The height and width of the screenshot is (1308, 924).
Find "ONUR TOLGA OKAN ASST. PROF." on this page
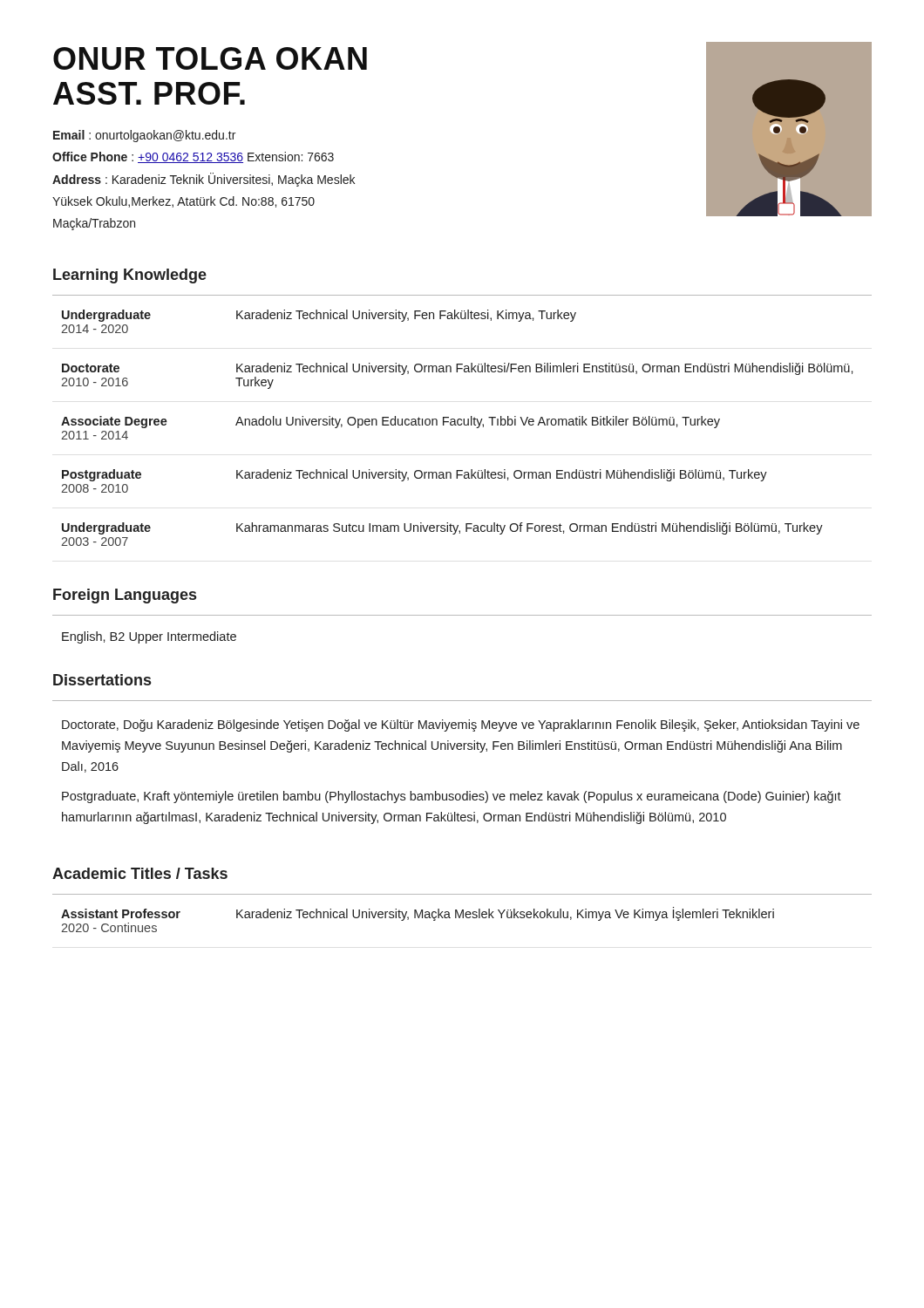211,77
